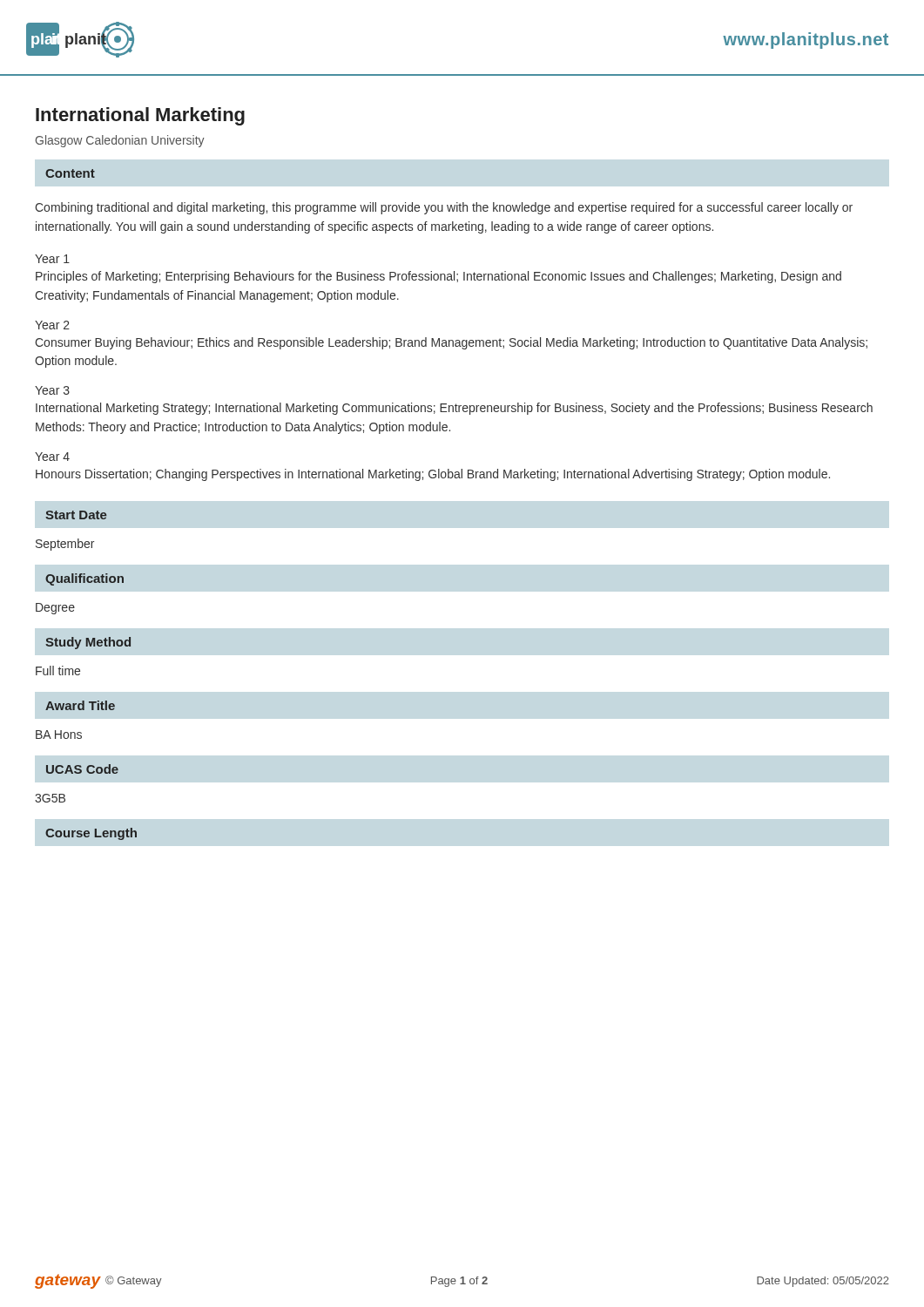
Task: Locate the block of text that opens with "International Marketing Strategy; International"
Action: pos(454,417)
